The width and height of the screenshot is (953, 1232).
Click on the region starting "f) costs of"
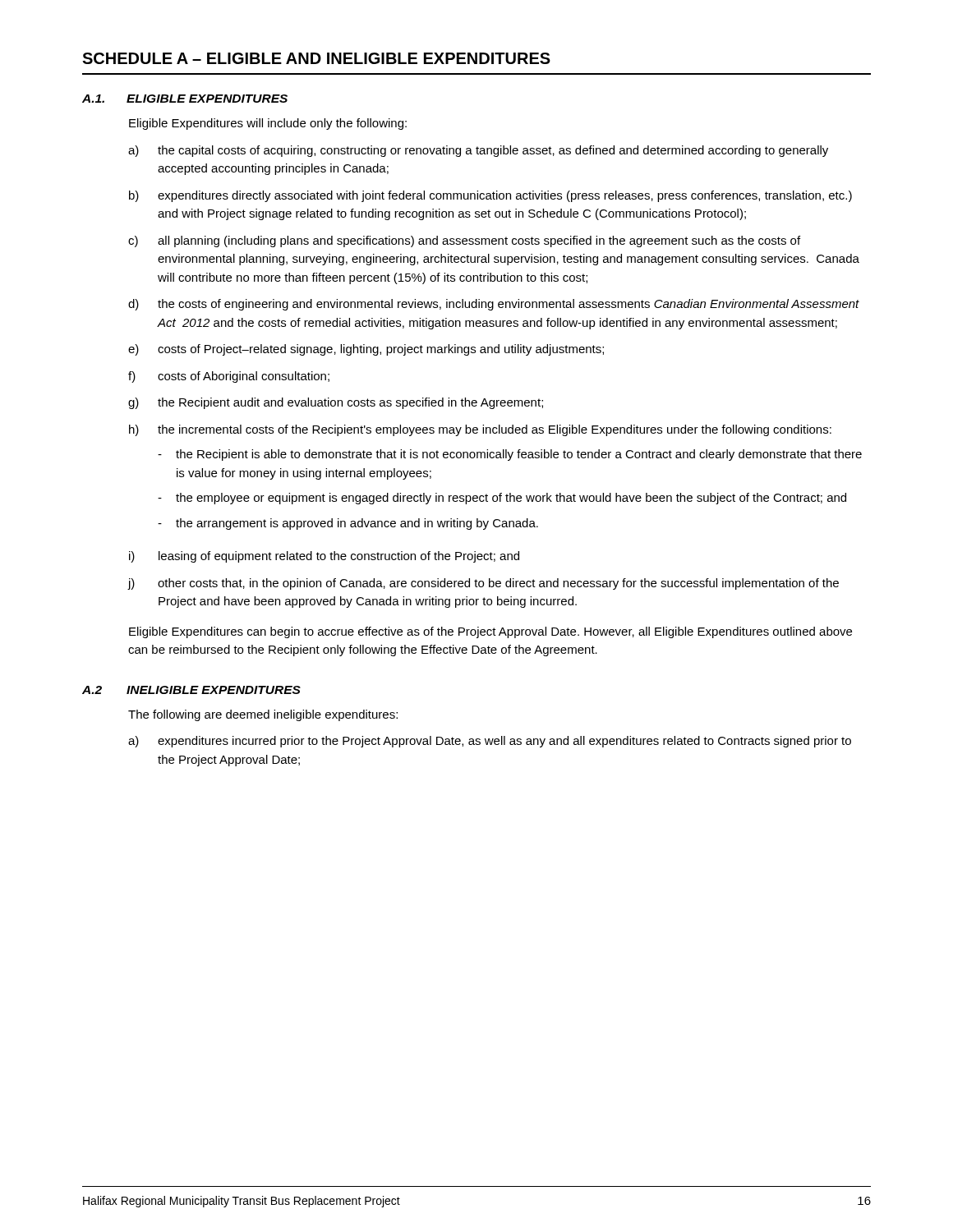[229, 377]
